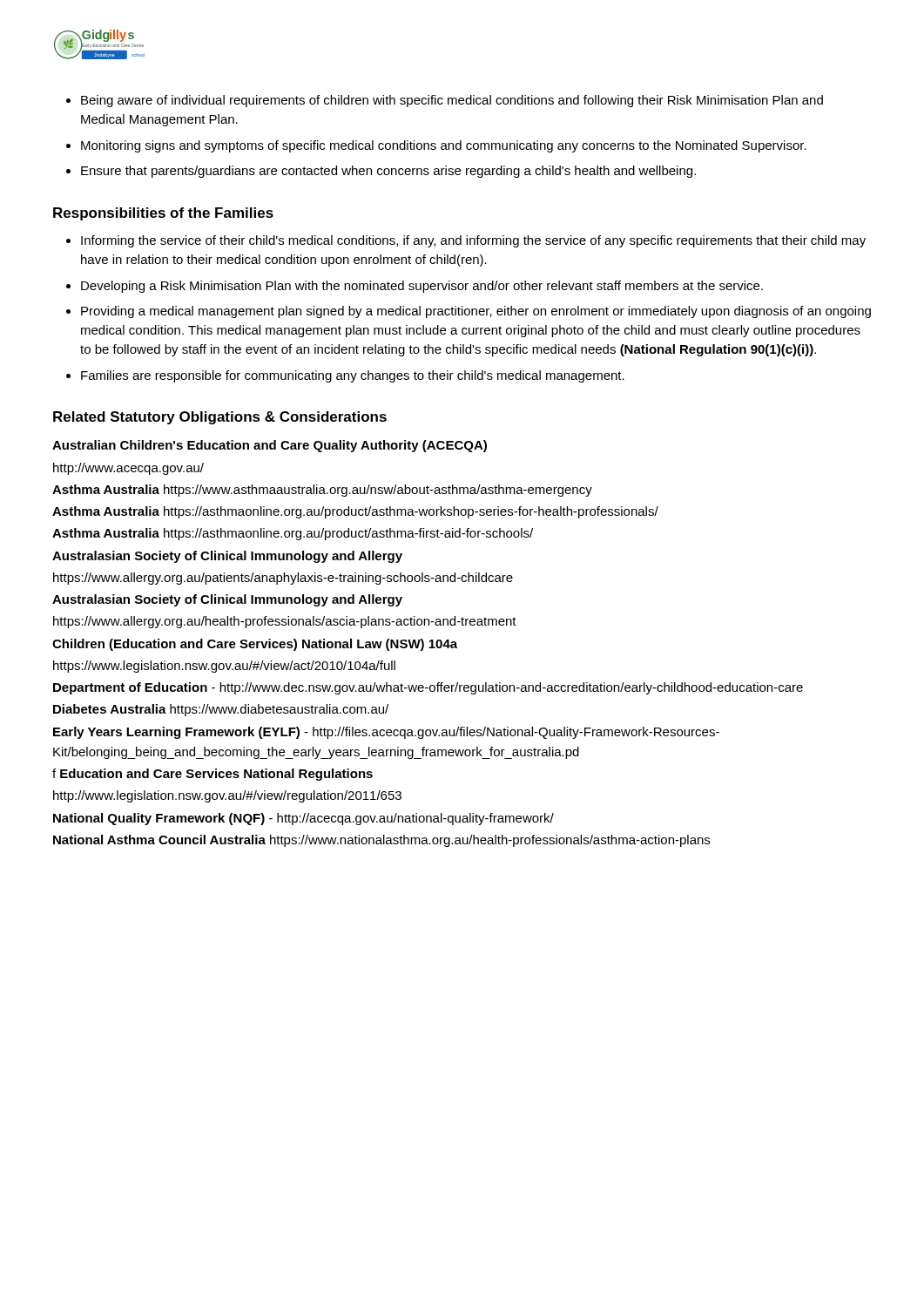Find the list item with the text "Informing the service of their child's medical conditions,"
924x1307 pixels.
462,308
